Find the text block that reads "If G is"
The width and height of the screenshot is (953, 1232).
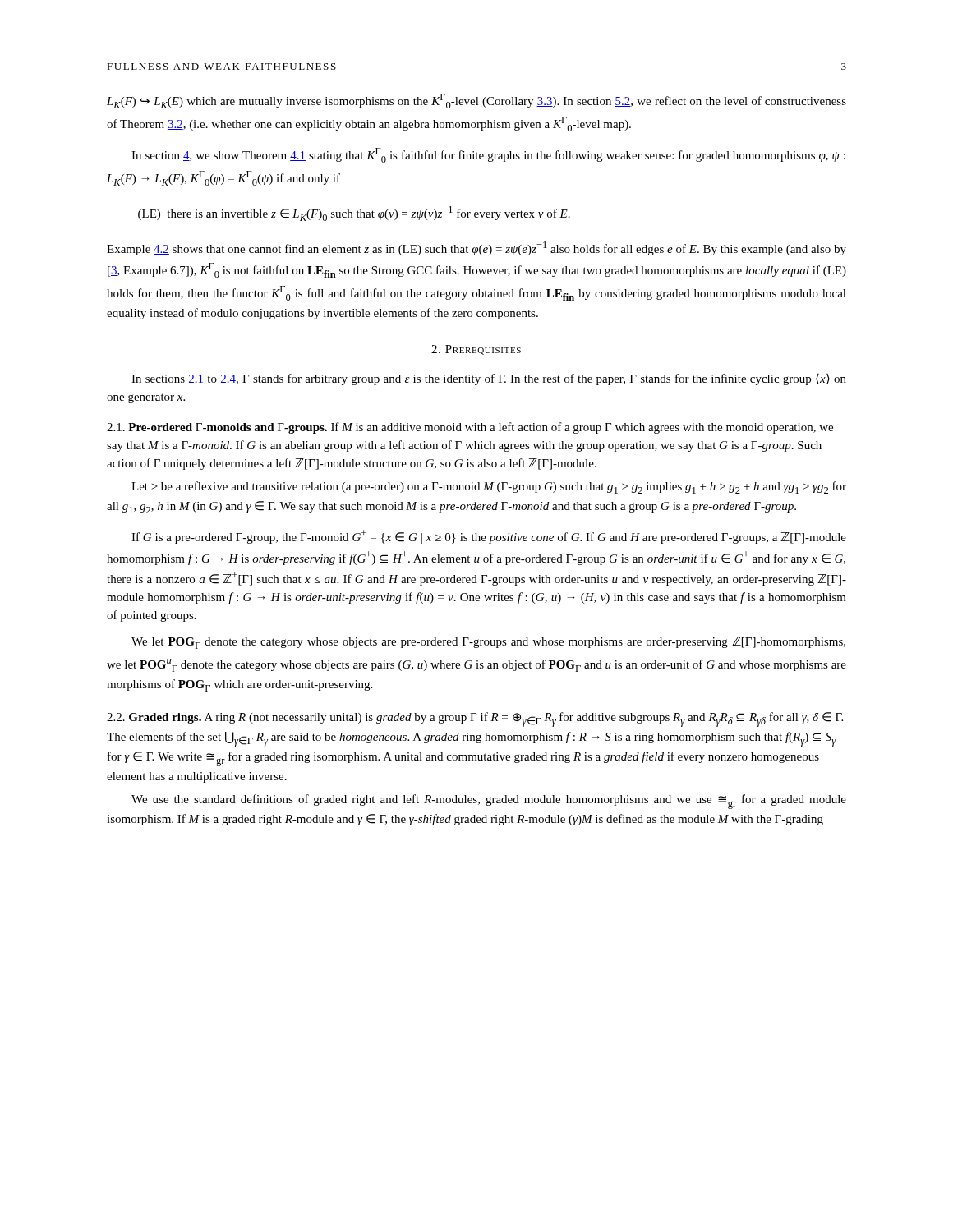pyautogui.click(x=476, y=575)
